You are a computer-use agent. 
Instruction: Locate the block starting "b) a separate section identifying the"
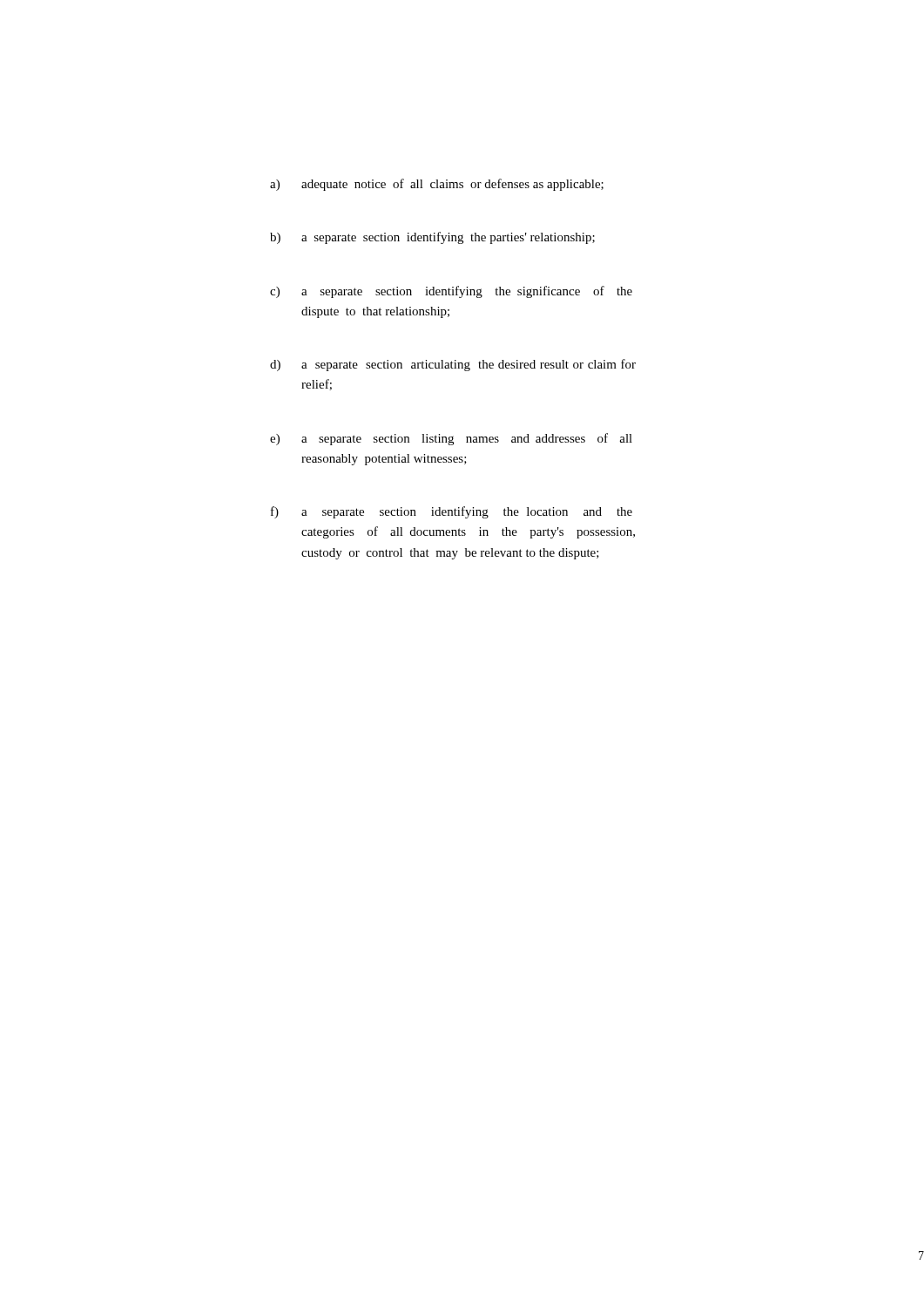tap(453, 238)
